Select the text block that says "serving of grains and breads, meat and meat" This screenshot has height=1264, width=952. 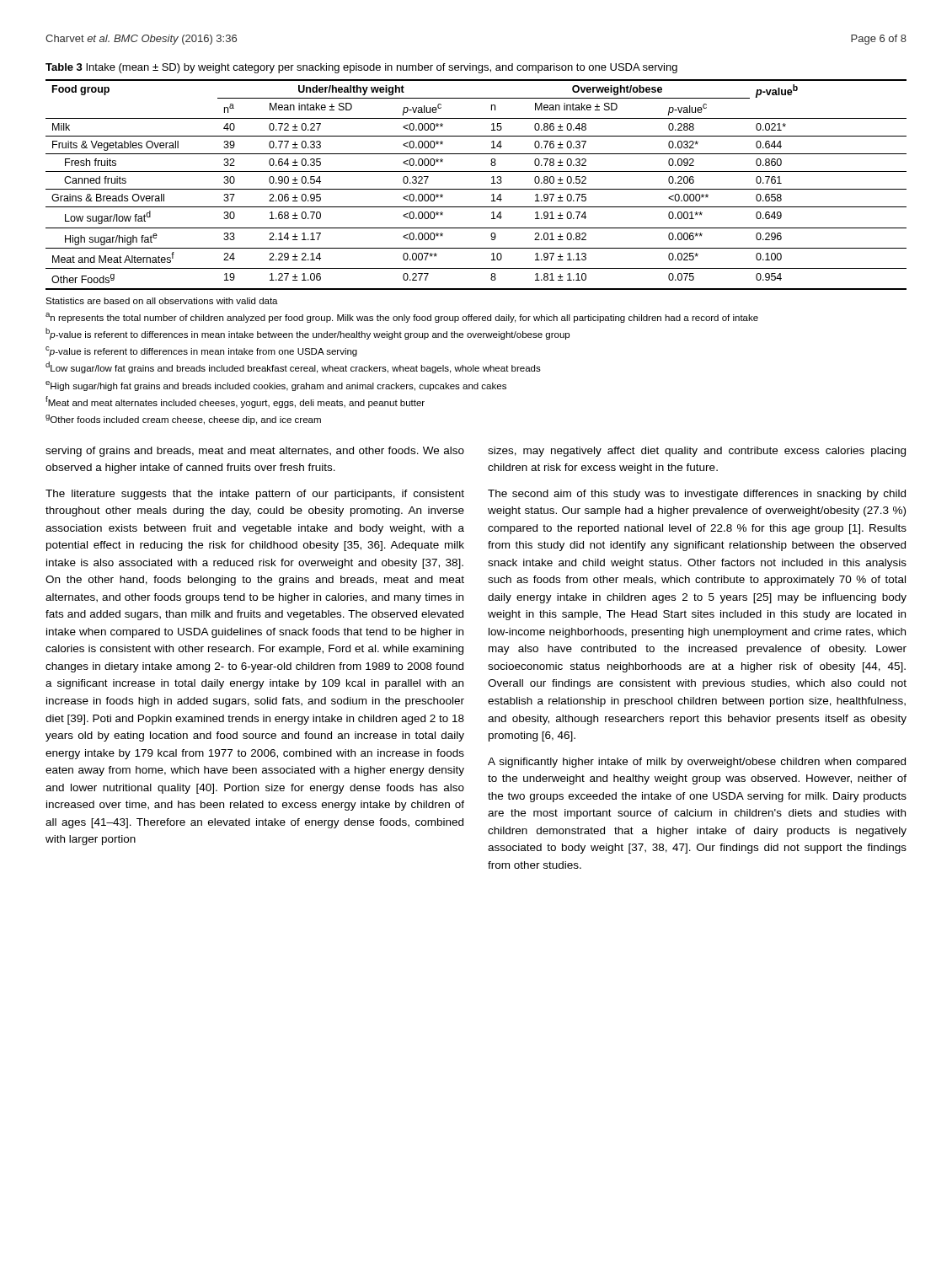point(255,645)
